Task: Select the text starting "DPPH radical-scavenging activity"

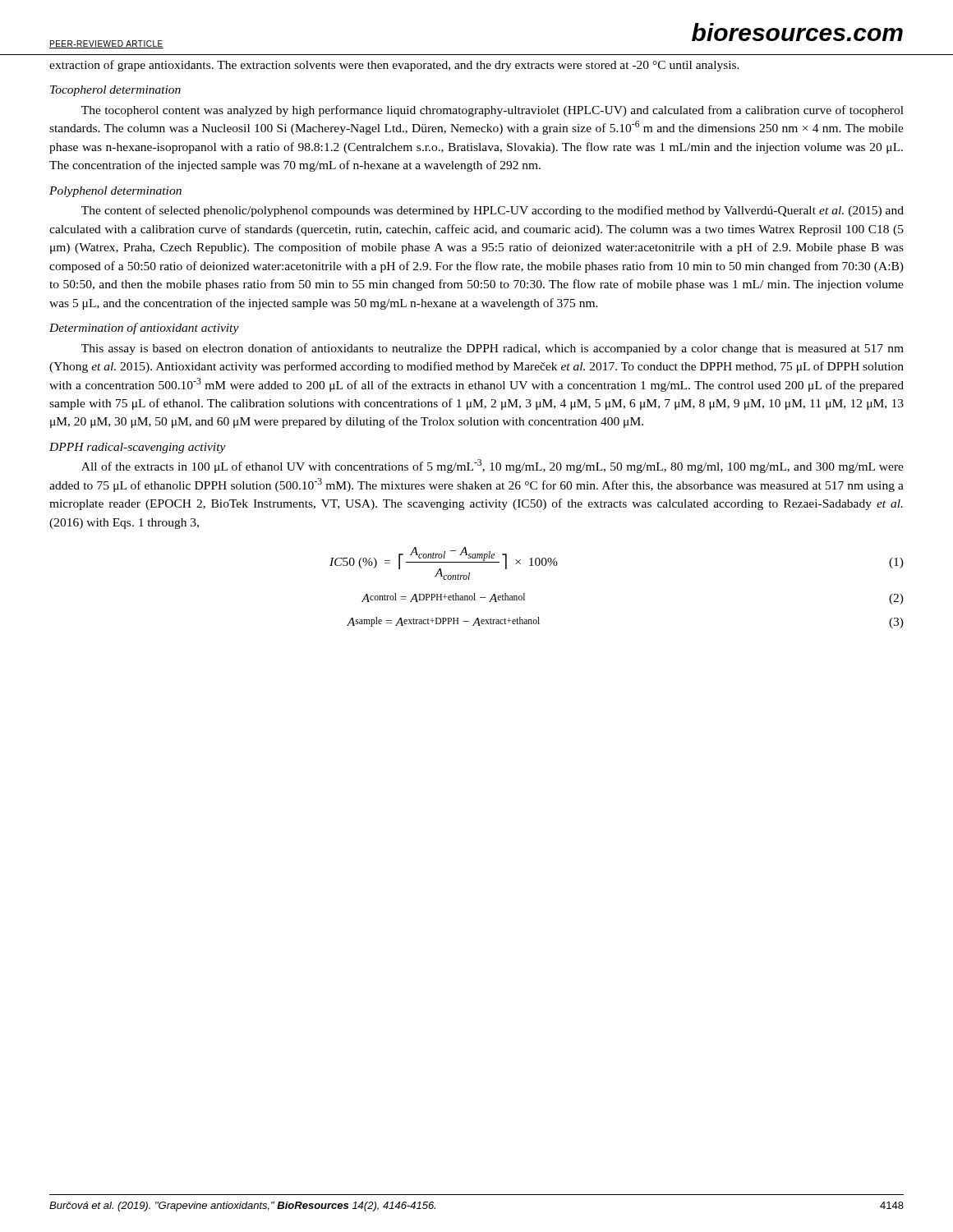Action: point(138,448)
